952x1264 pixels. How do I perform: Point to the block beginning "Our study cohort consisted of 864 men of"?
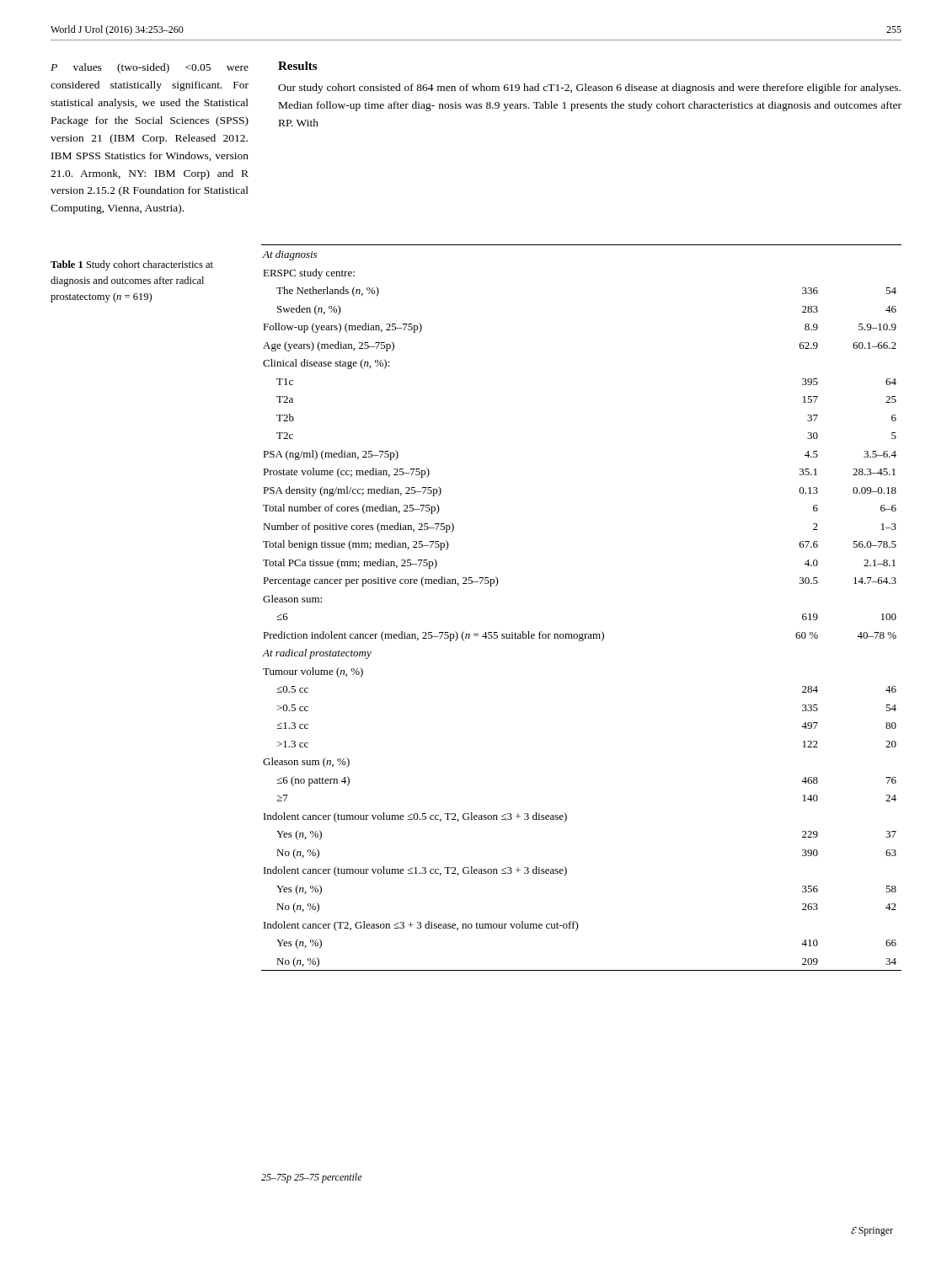point(590,105)
